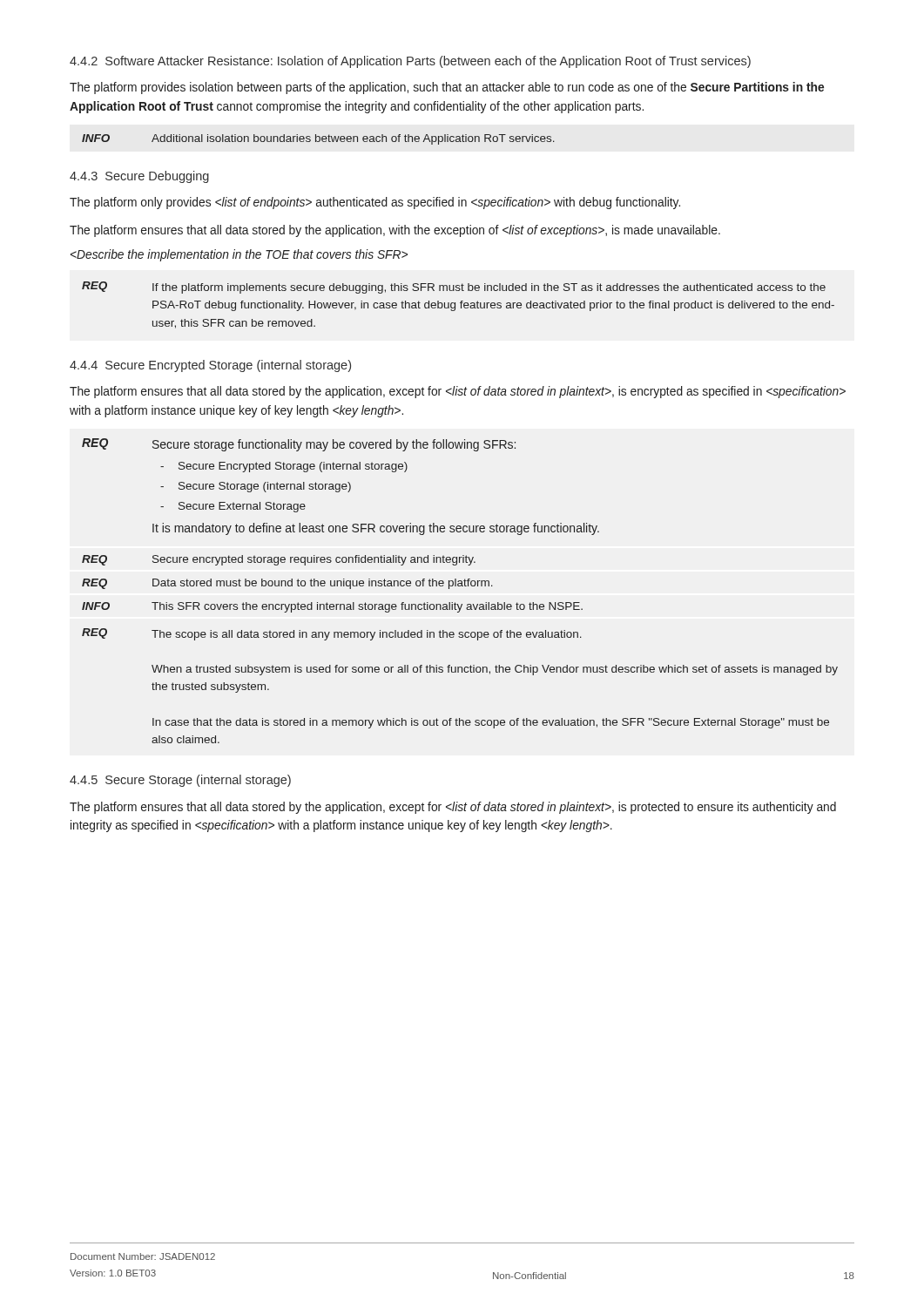Point to "4.4.3 Secure Debugging"
This screenshot has width=924, height=1307.
pos(140,176)
